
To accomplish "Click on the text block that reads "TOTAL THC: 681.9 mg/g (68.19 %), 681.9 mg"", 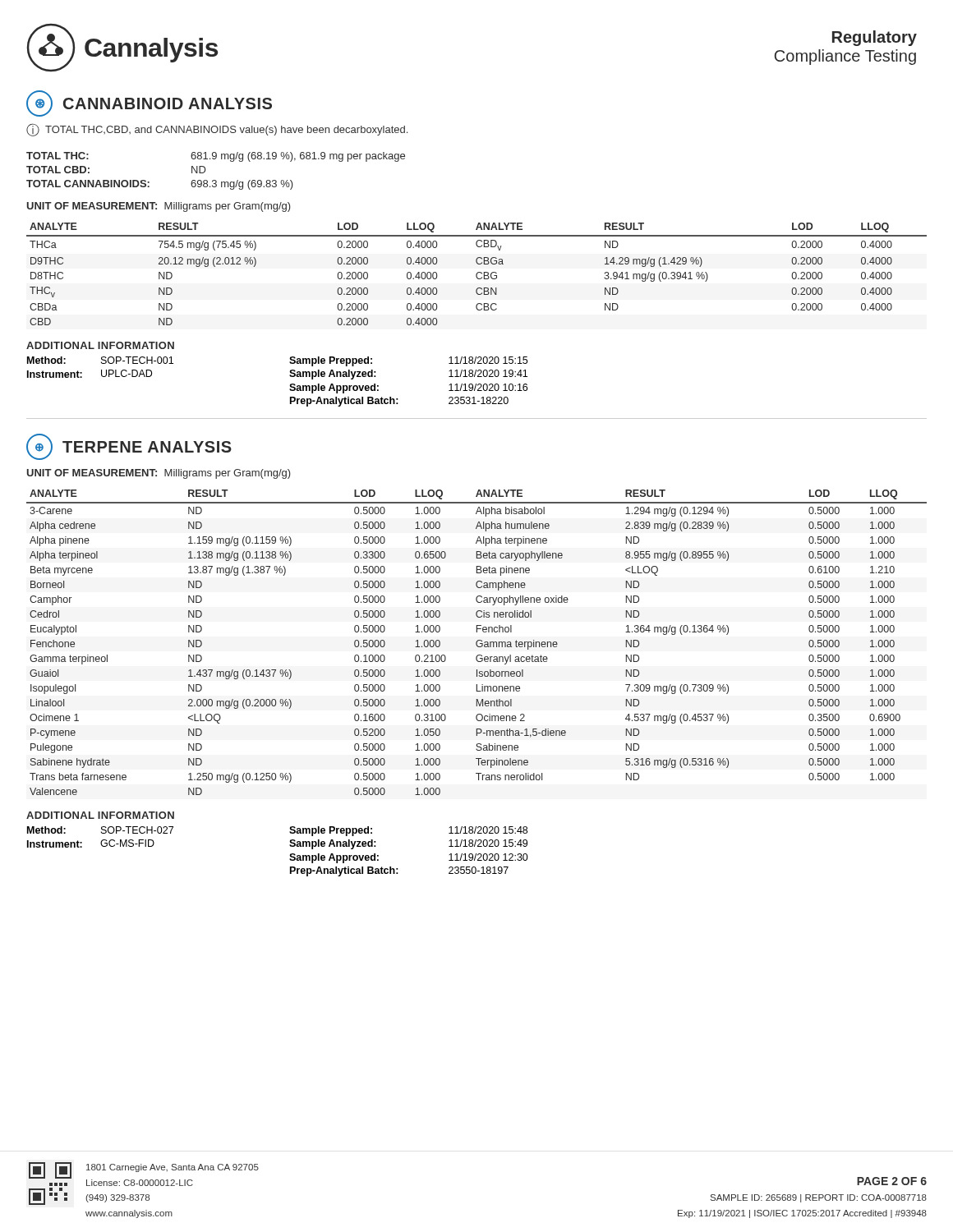I will 273,170.
